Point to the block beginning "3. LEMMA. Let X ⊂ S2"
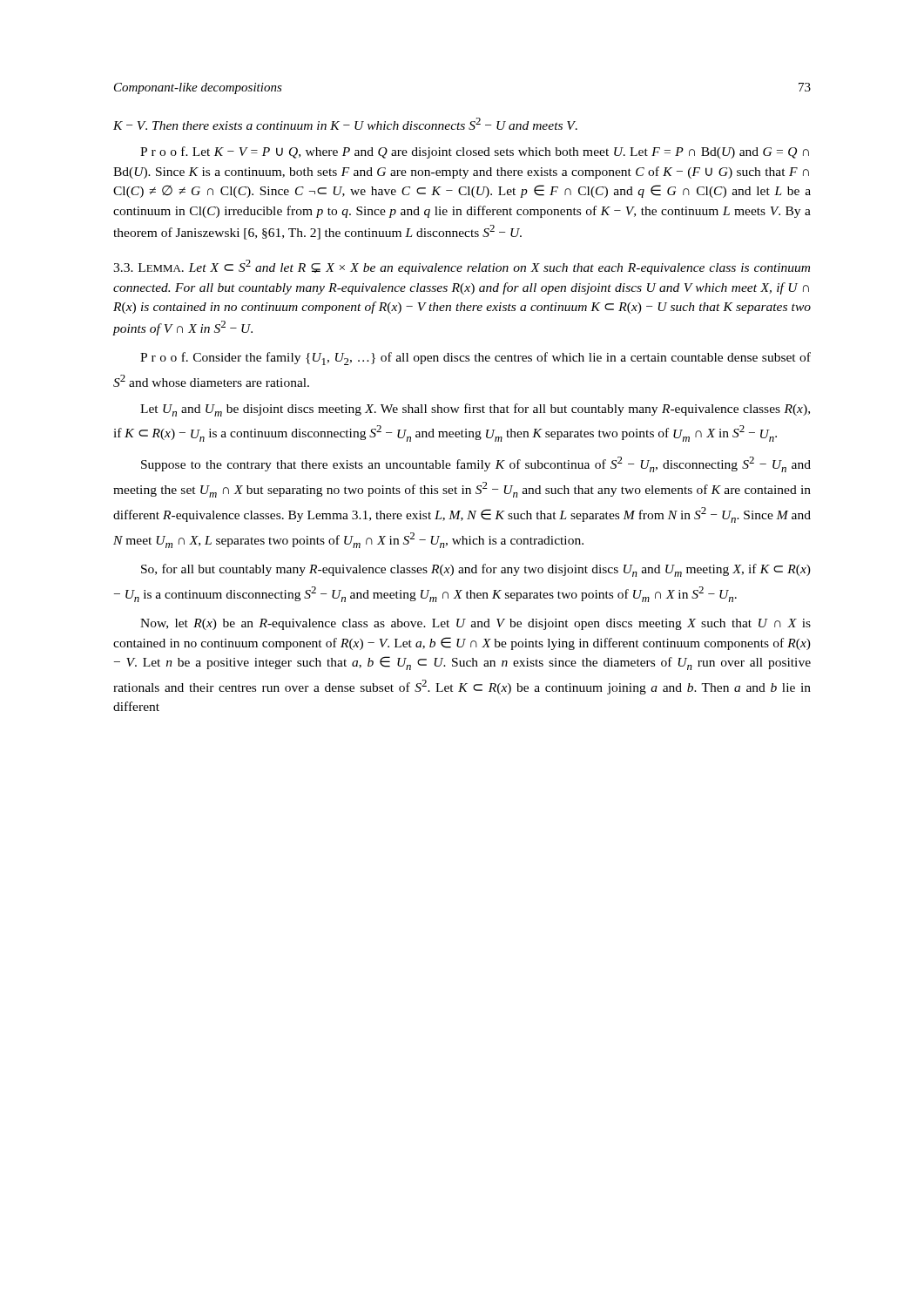This screenshot has width=924, height=1307. tap(462, 297)
